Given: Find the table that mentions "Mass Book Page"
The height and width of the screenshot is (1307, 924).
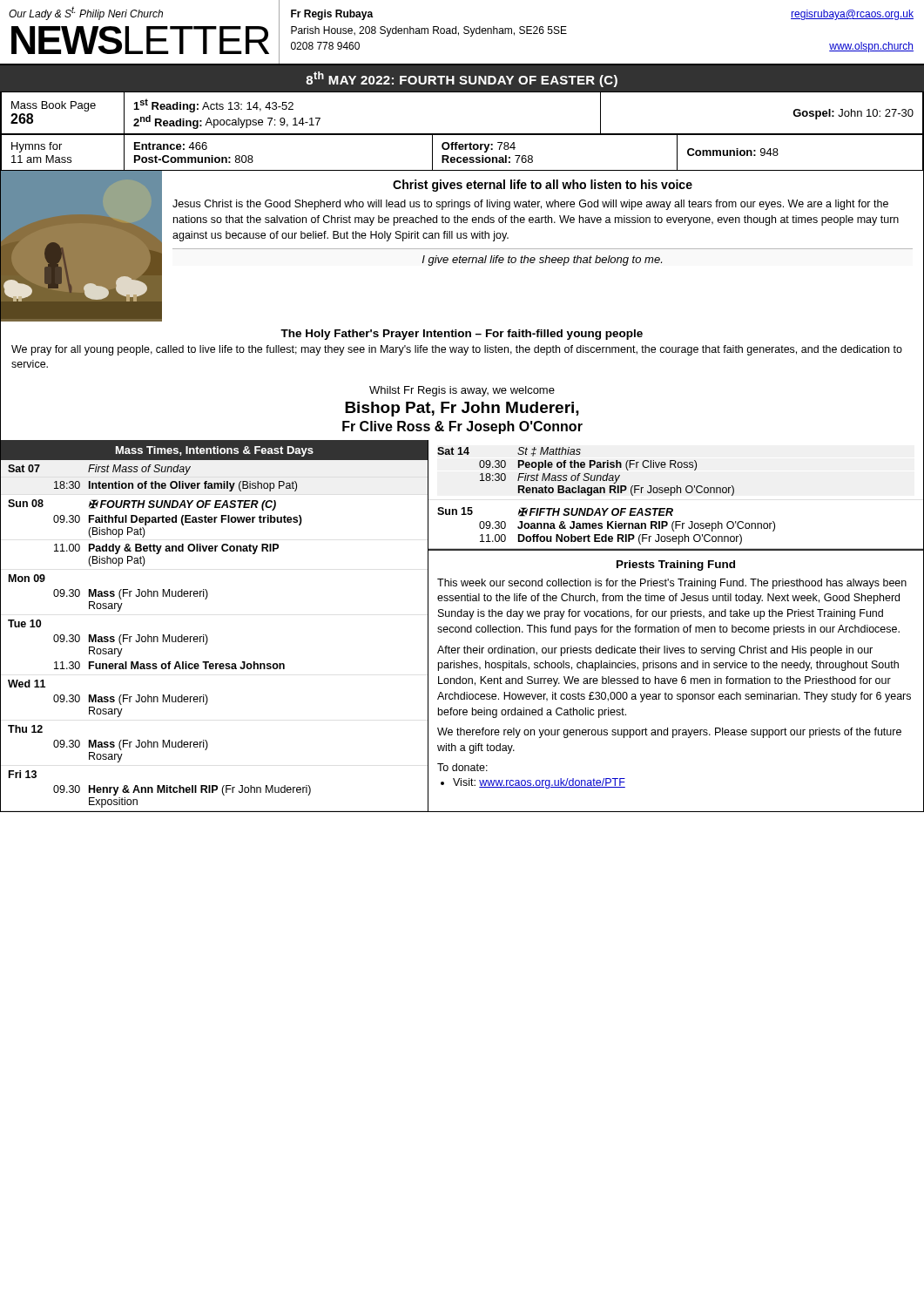Looking at the screenshot, I should click(462, 113).
